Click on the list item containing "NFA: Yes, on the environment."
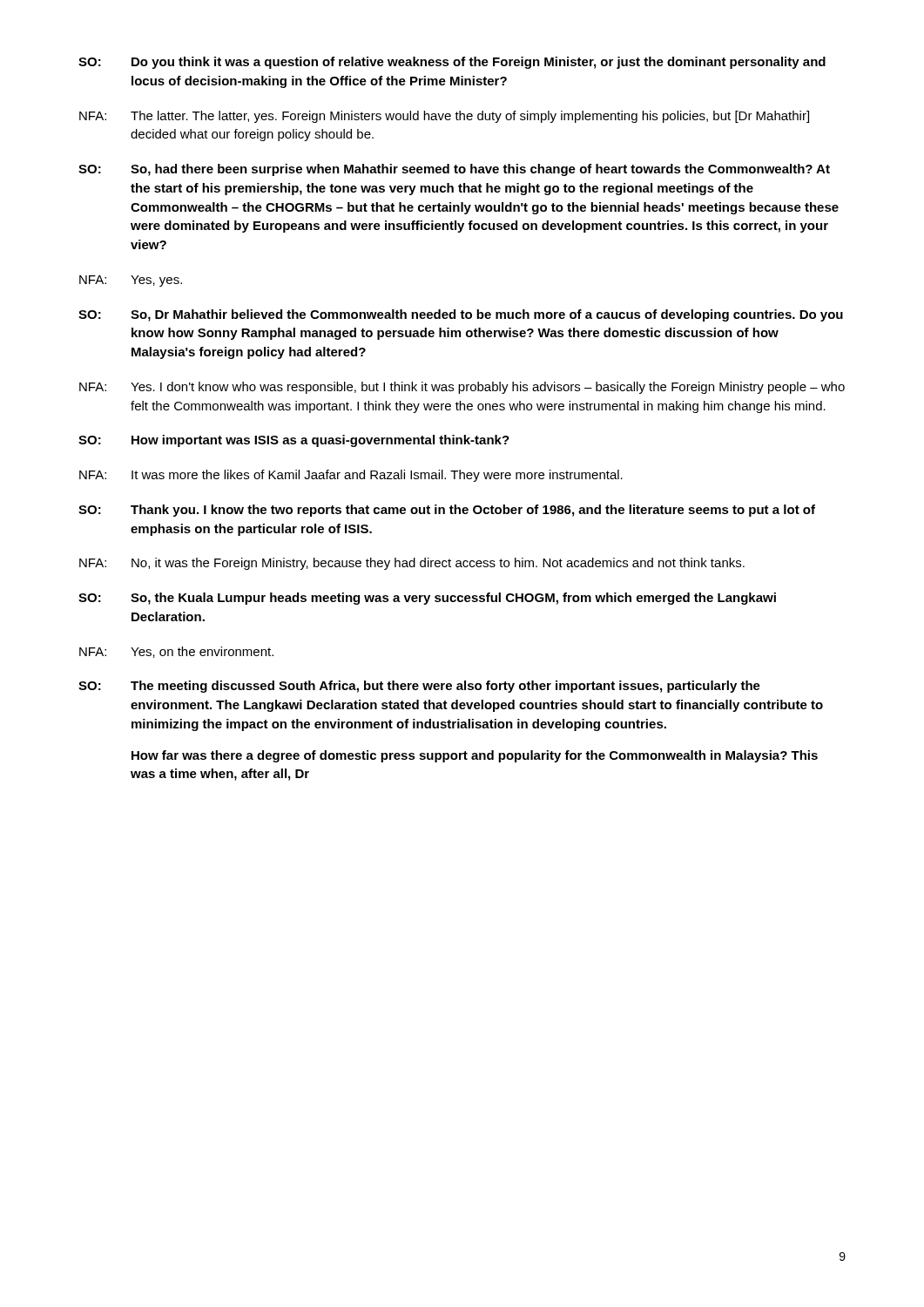The height and width of the screenshot is (1307, 924). pos(176,652)
